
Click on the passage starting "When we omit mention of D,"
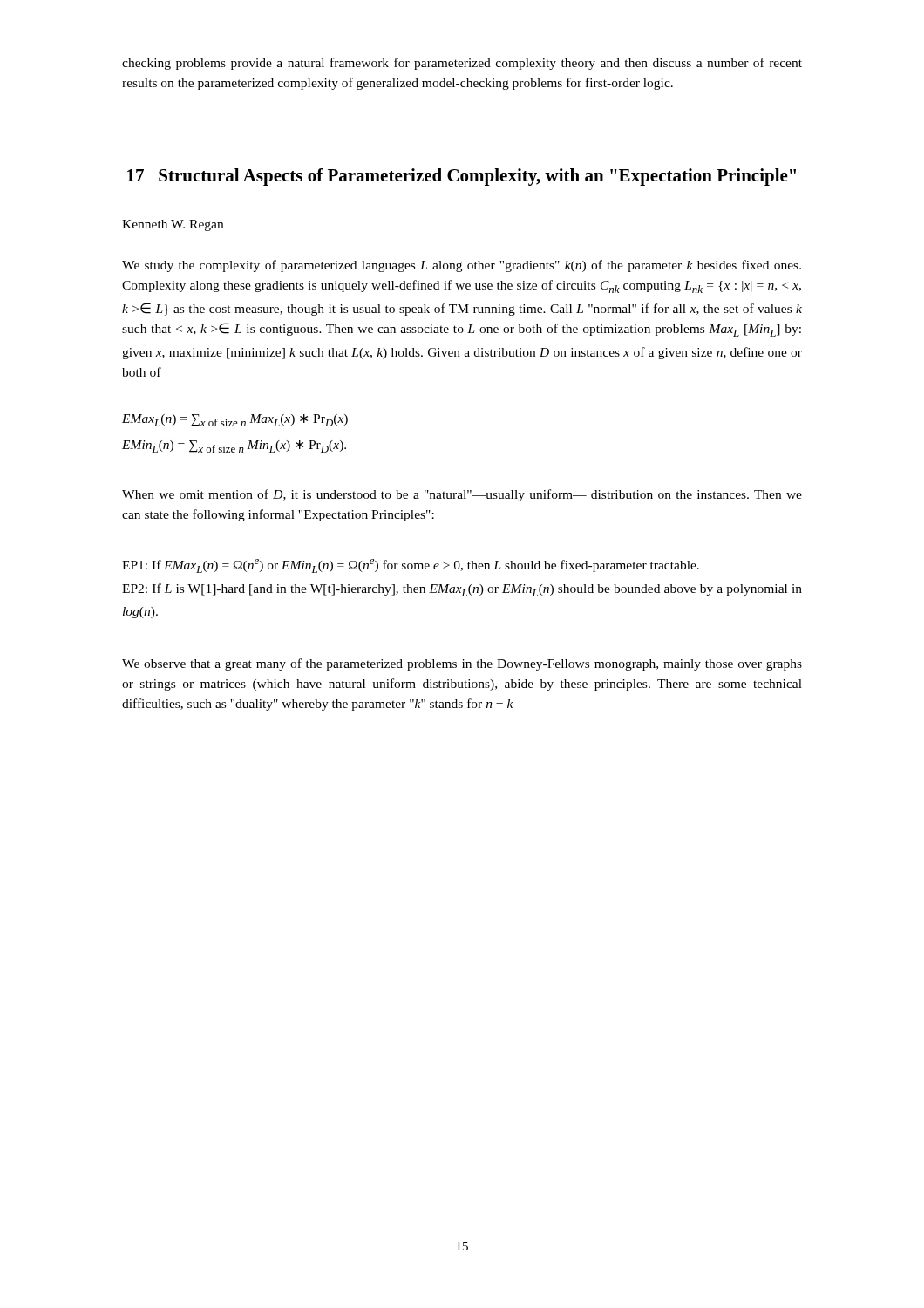(x=462, y=504)
